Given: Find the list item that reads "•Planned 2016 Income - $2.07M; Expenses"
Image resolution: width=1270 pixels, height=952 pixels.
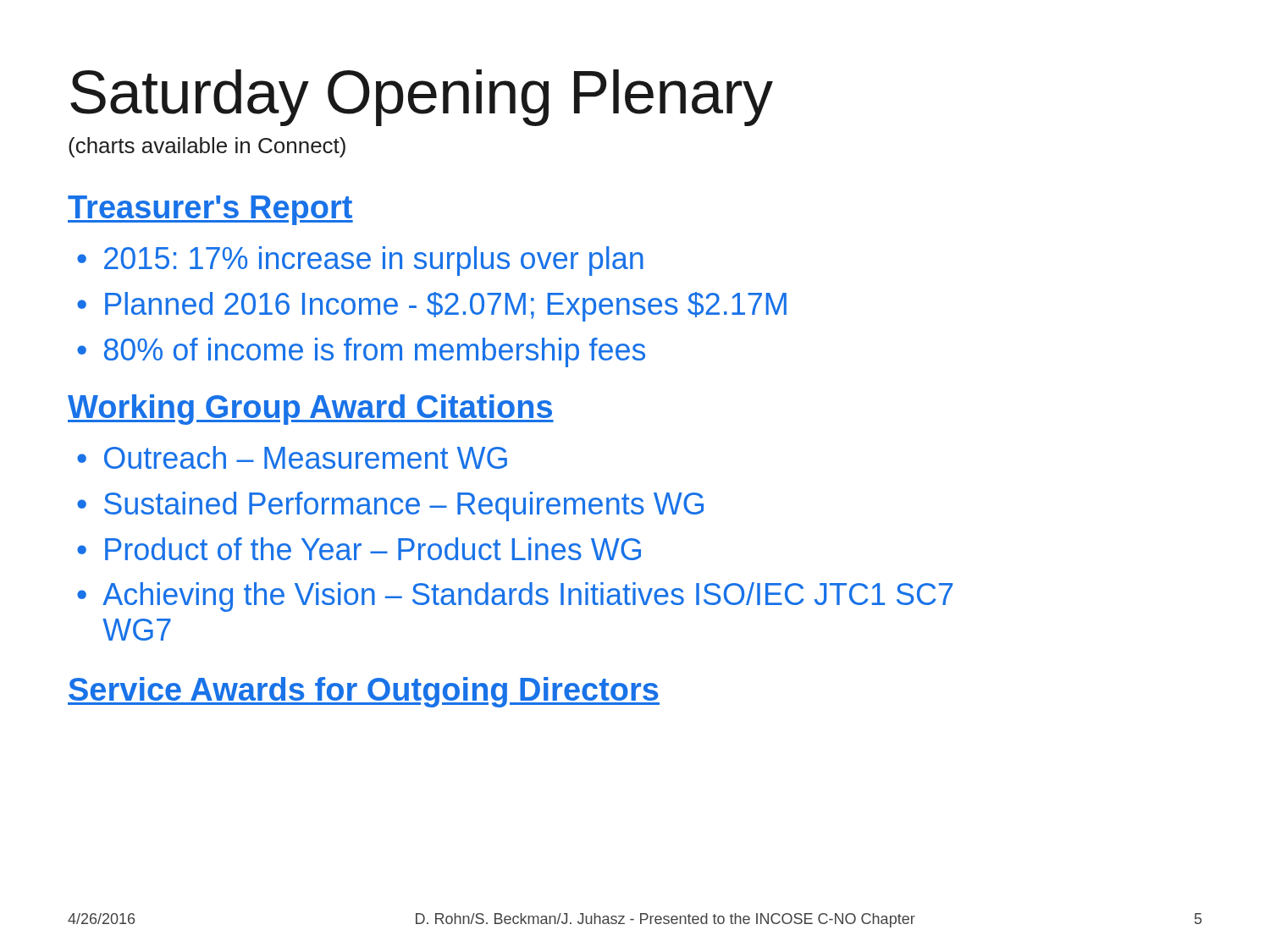Looking at the screenshot, I should click(433, 305).
